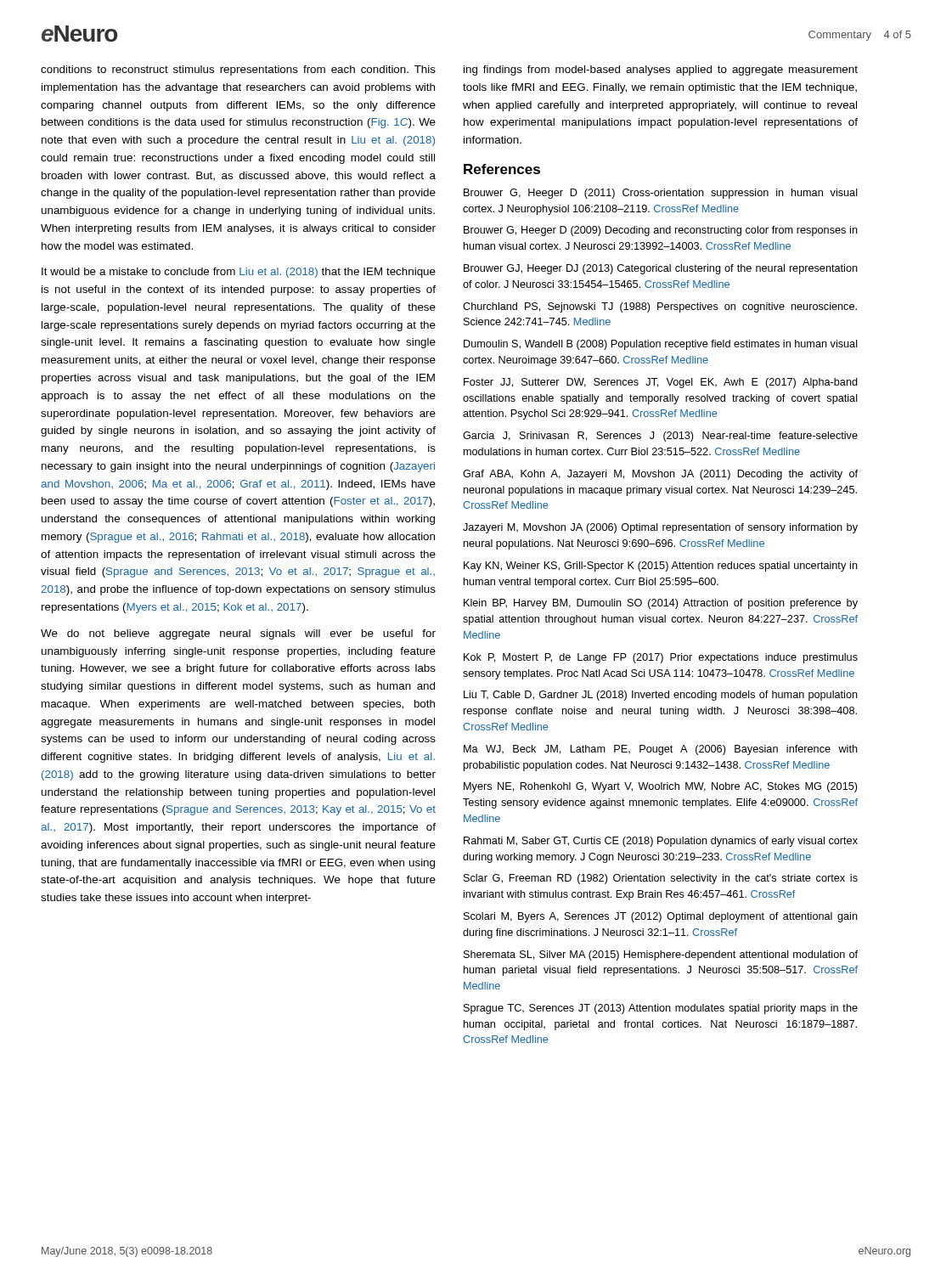952x1274 pixels.
Task: Click on the text block that says "Brouwer GJ, Heeger DJ (2013) Categorical clustering of"
Action: click(660, 276)
